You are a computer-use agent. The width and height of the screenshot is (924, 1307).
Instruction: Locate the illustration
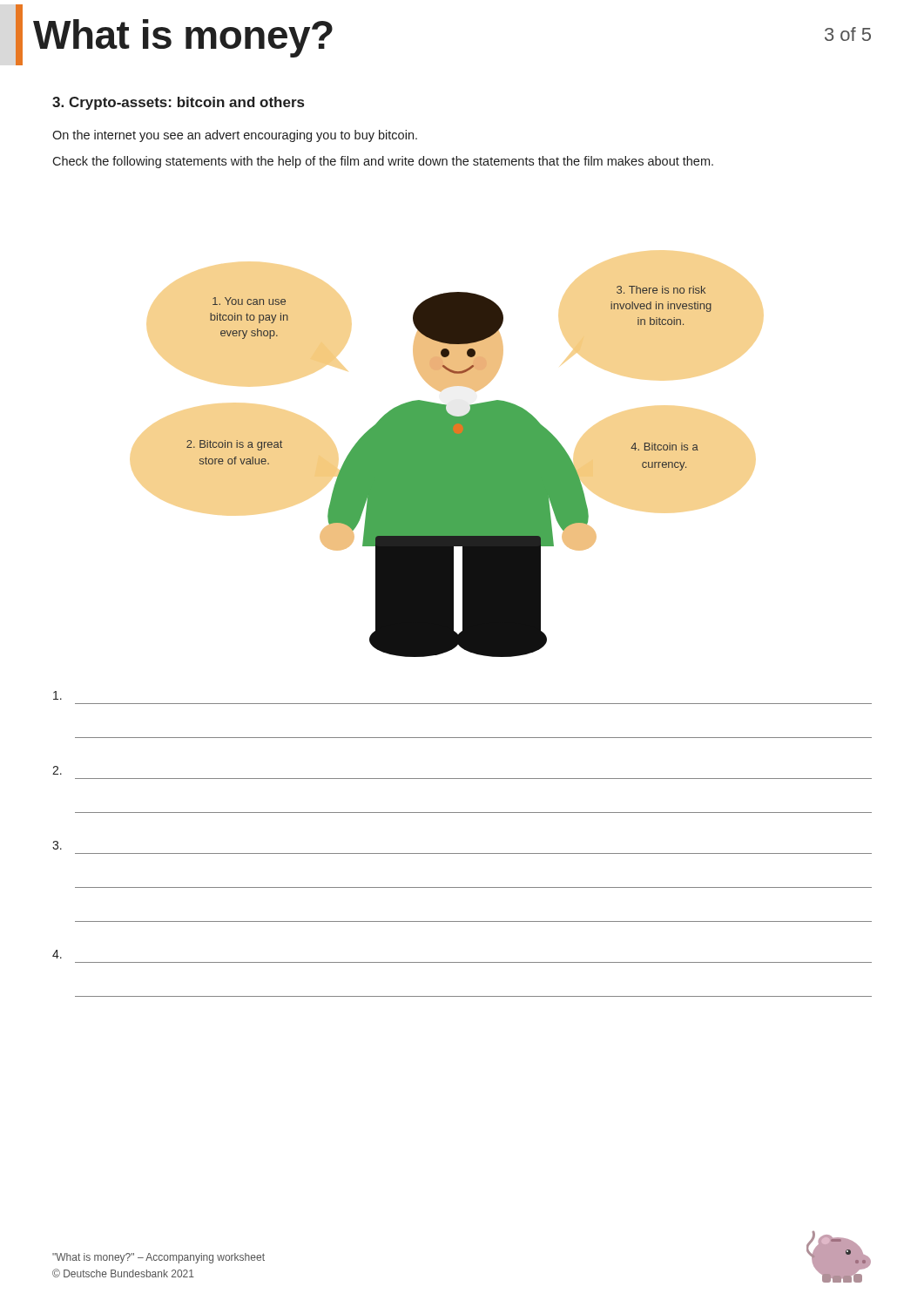(x=462, y=424)
